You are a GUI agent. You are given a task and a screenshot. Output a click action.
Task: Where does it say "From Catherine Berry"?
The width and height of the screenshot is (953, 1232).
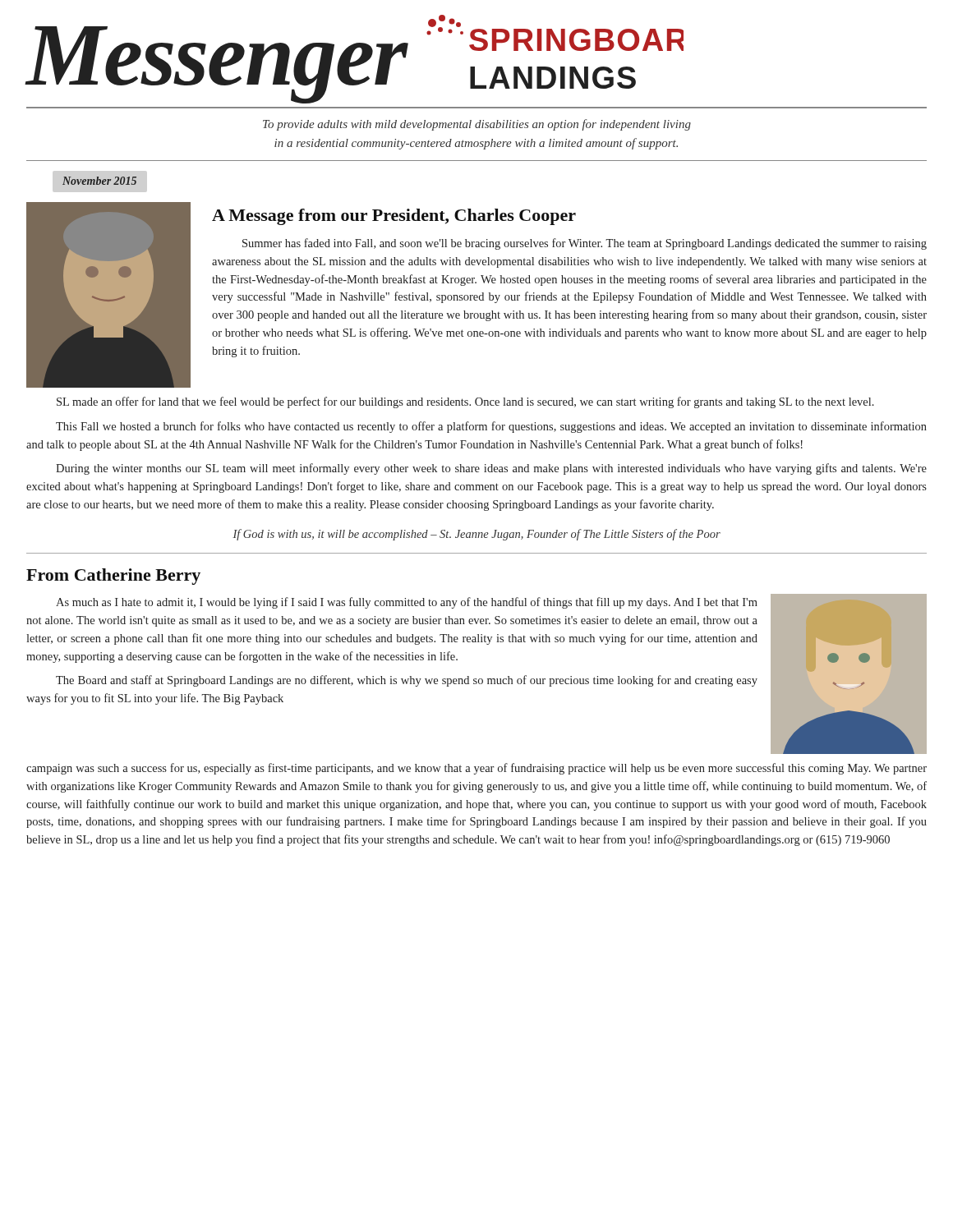click(113, 574)
